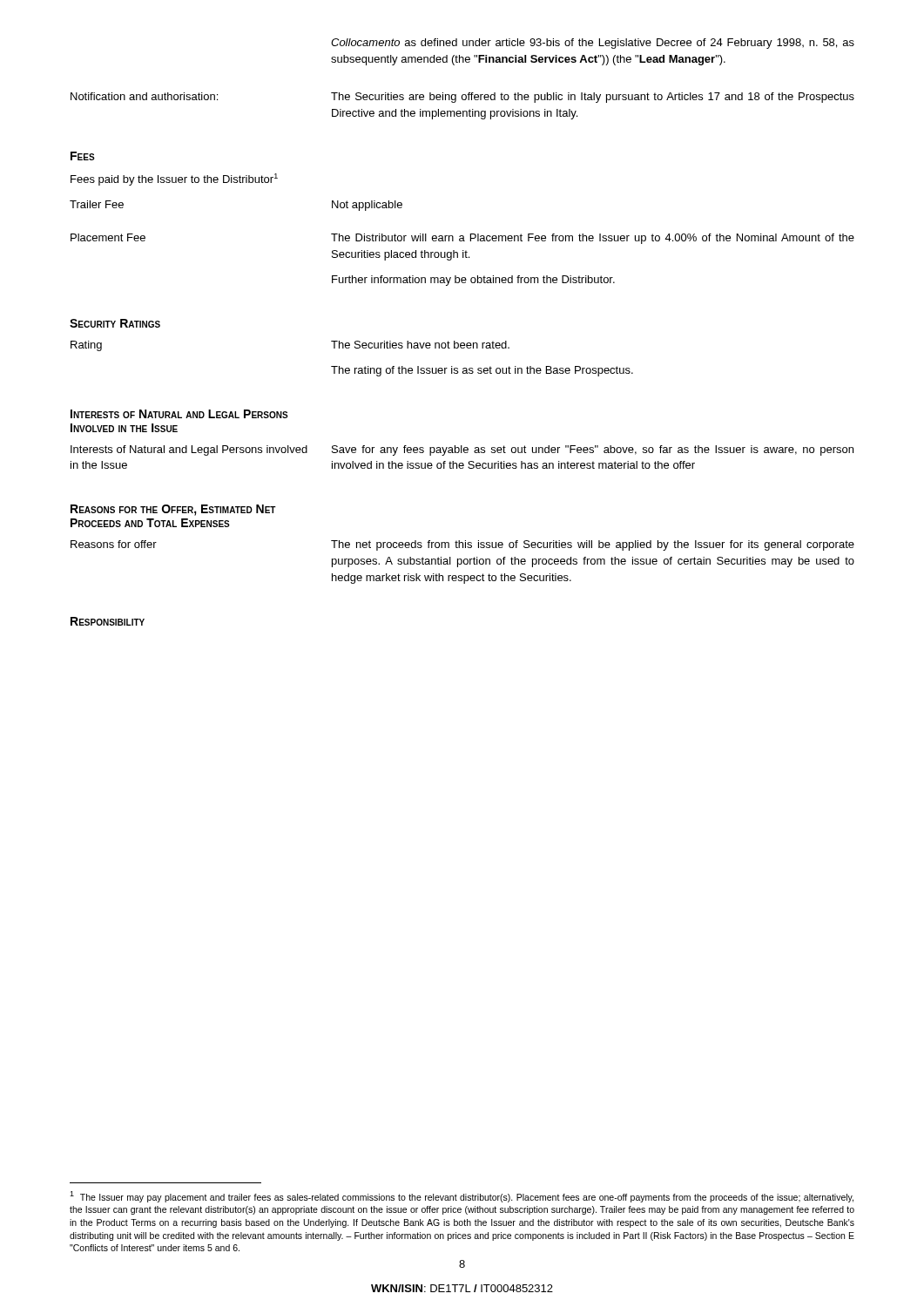This screenshot has height=1307, width=924.
Task: Navigate to the text starting "Placement Fee The Distributor will earn"
Action: 462,264
